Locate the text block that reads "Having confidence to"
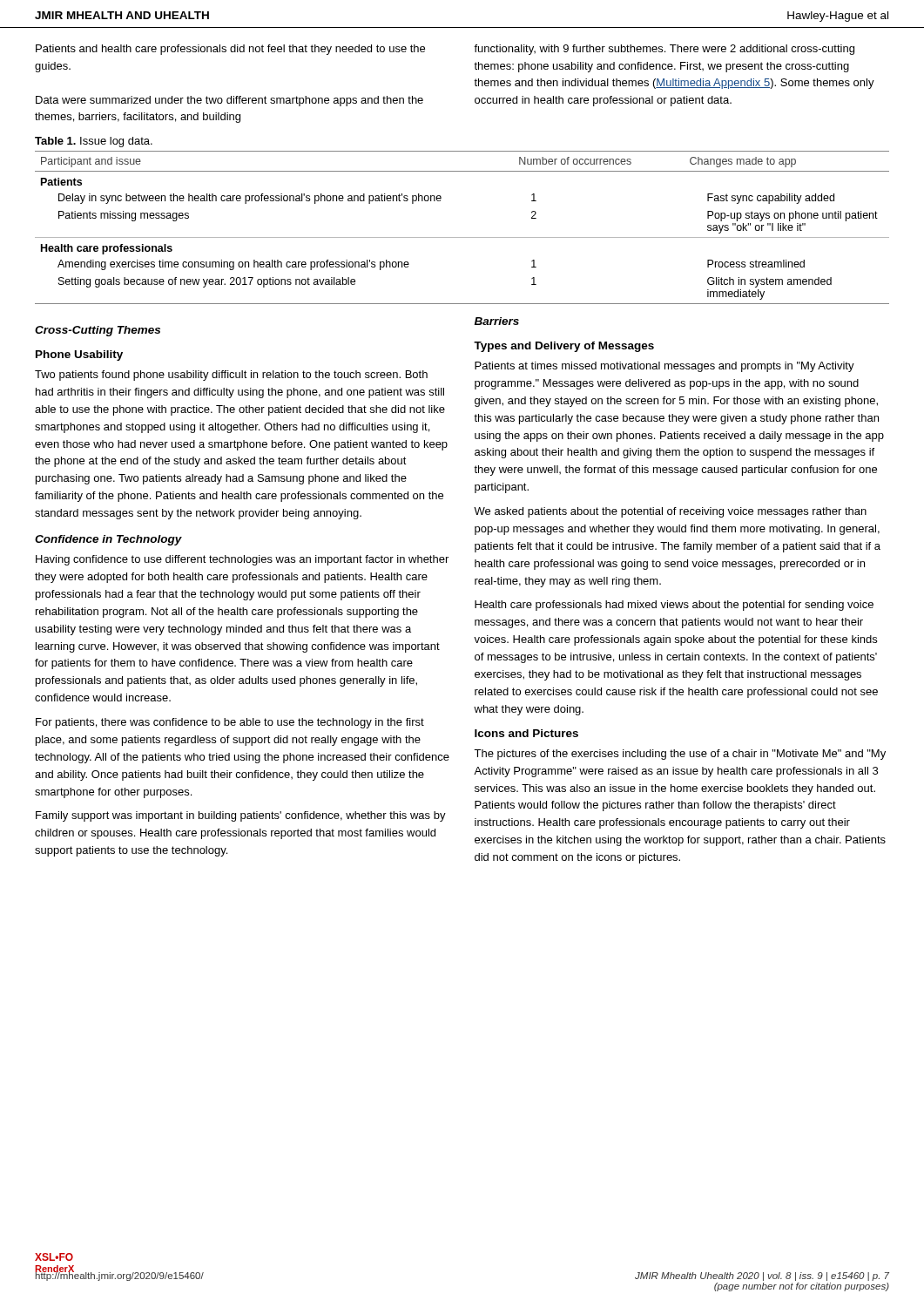Screen dimensions: 1307x924 click(242, 628)
